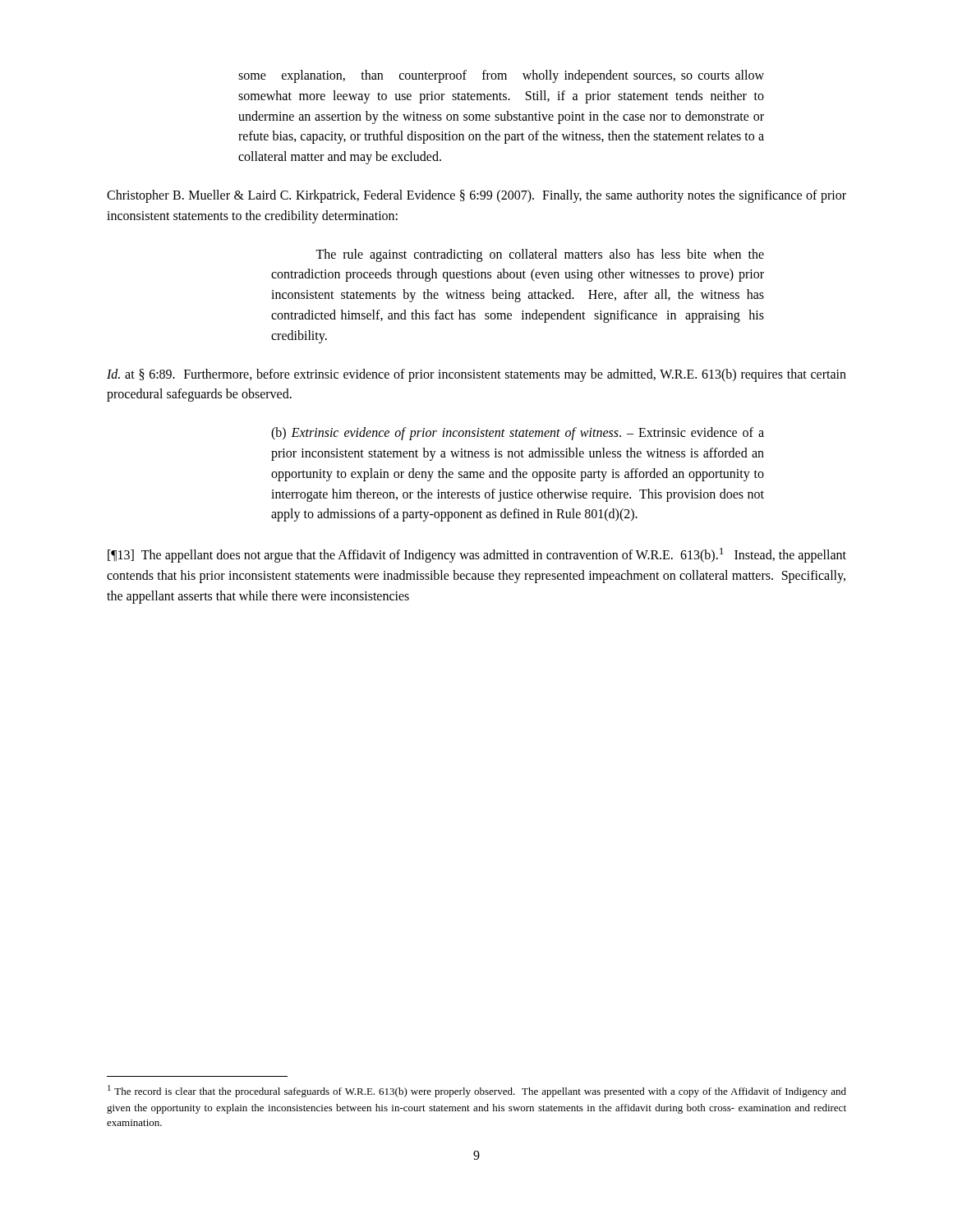Find the text block with the text "some explanation, than counterproof from wholly"

(501, 117)
